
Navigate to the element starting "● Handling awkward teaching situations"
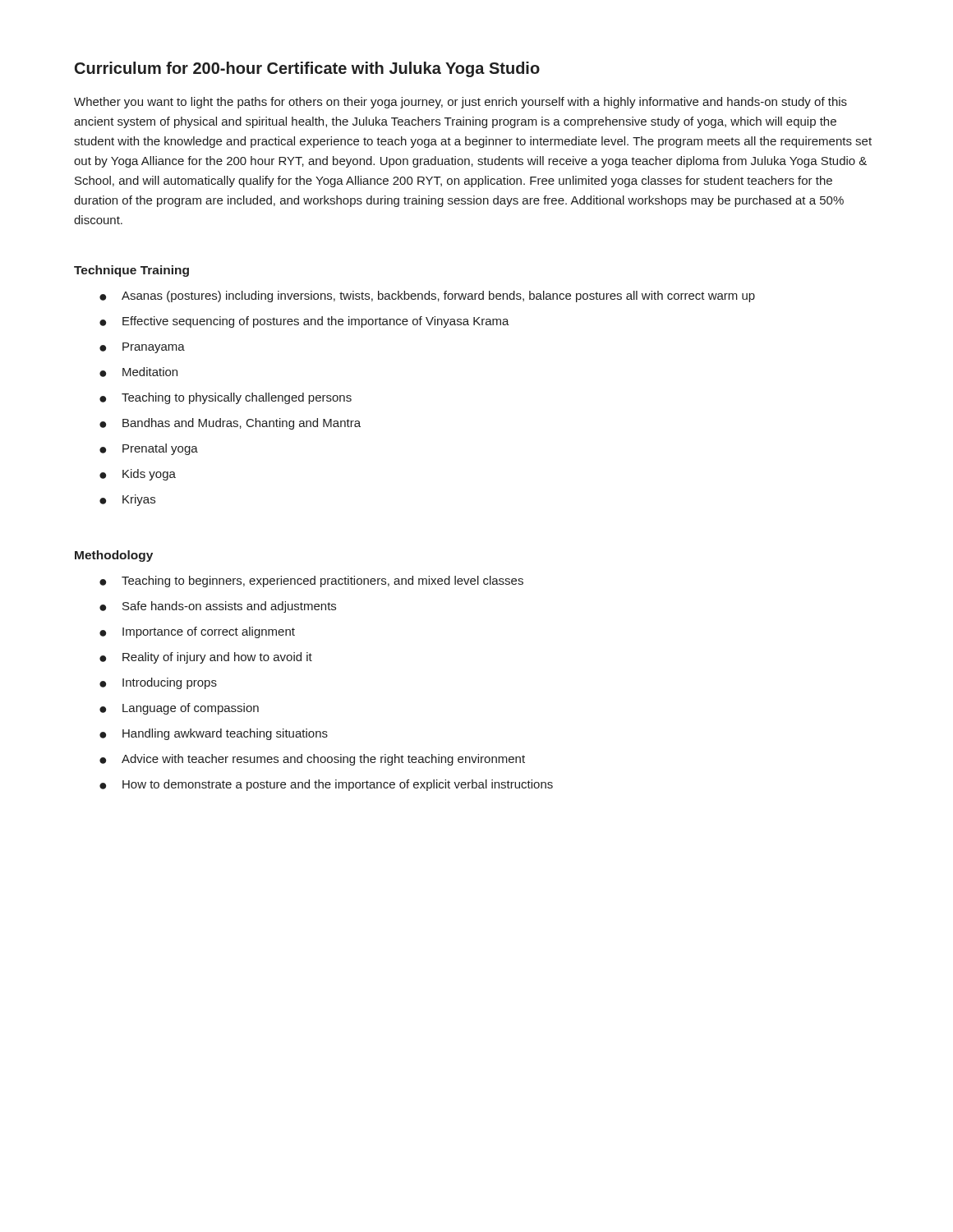[214, 734]
